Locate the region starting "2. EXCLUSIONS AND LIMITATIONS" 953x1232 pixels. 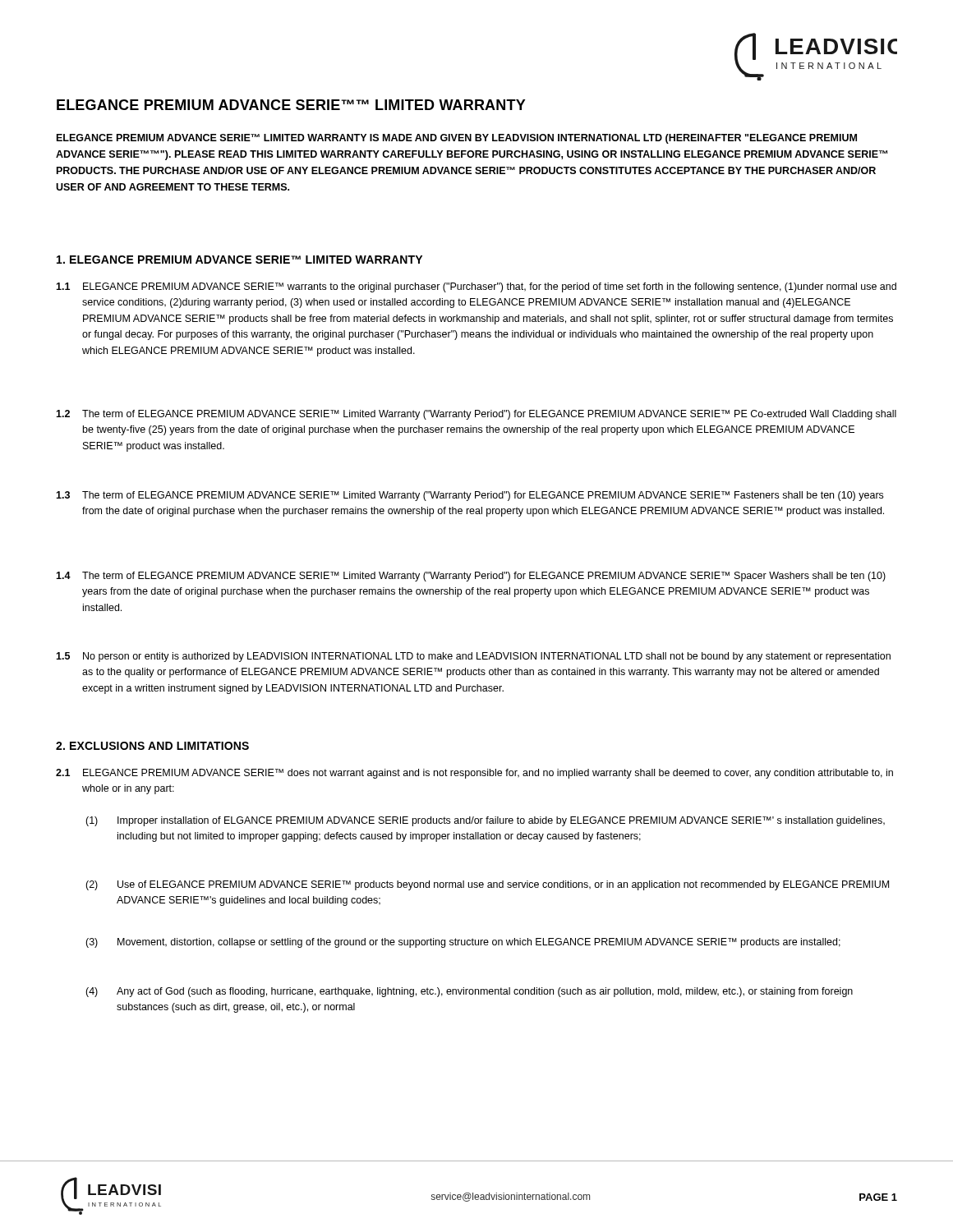(x=153, y=746)
